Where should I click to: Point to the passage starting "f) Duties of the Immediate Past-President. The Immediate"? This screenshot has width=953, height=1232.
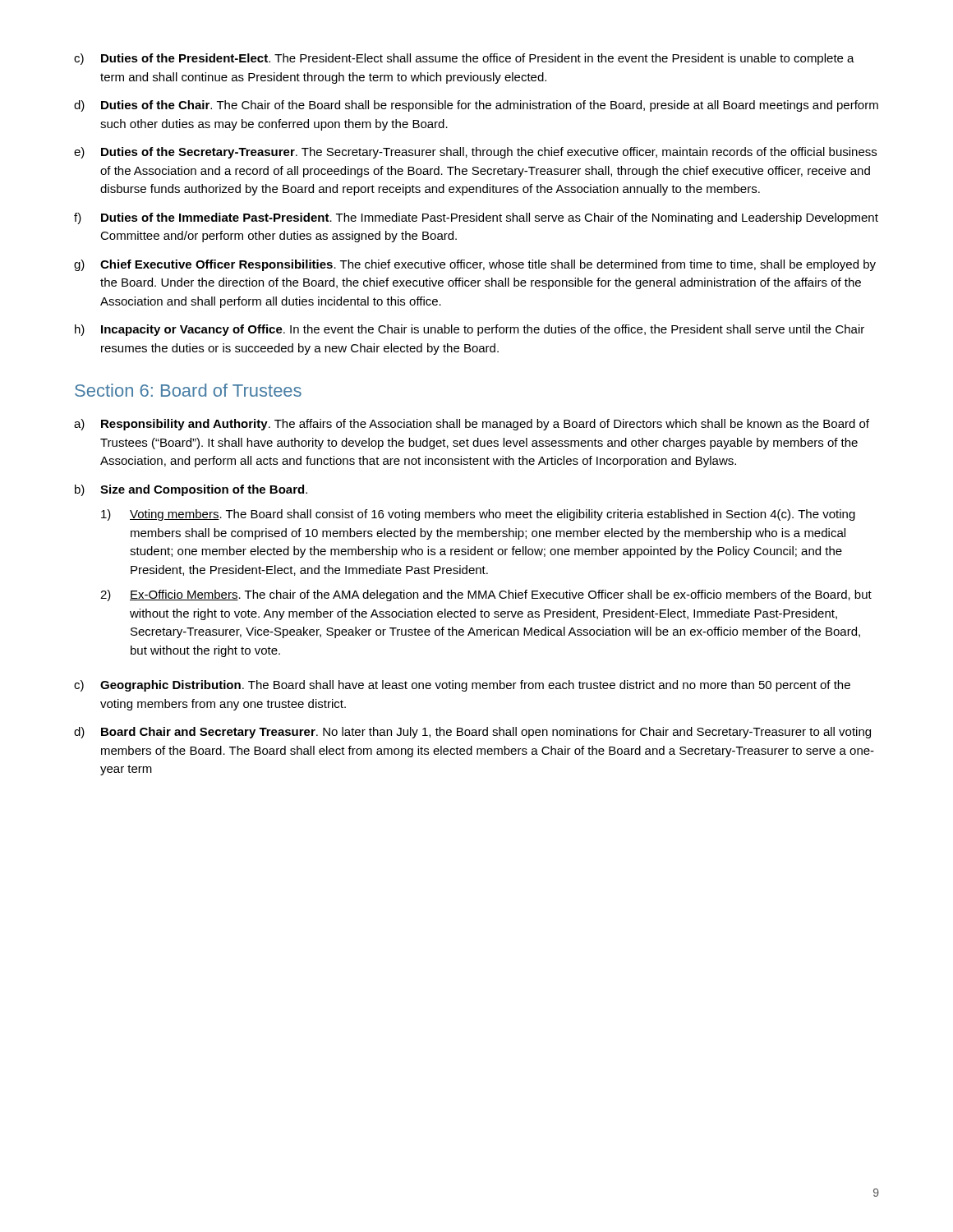[476, 227]
